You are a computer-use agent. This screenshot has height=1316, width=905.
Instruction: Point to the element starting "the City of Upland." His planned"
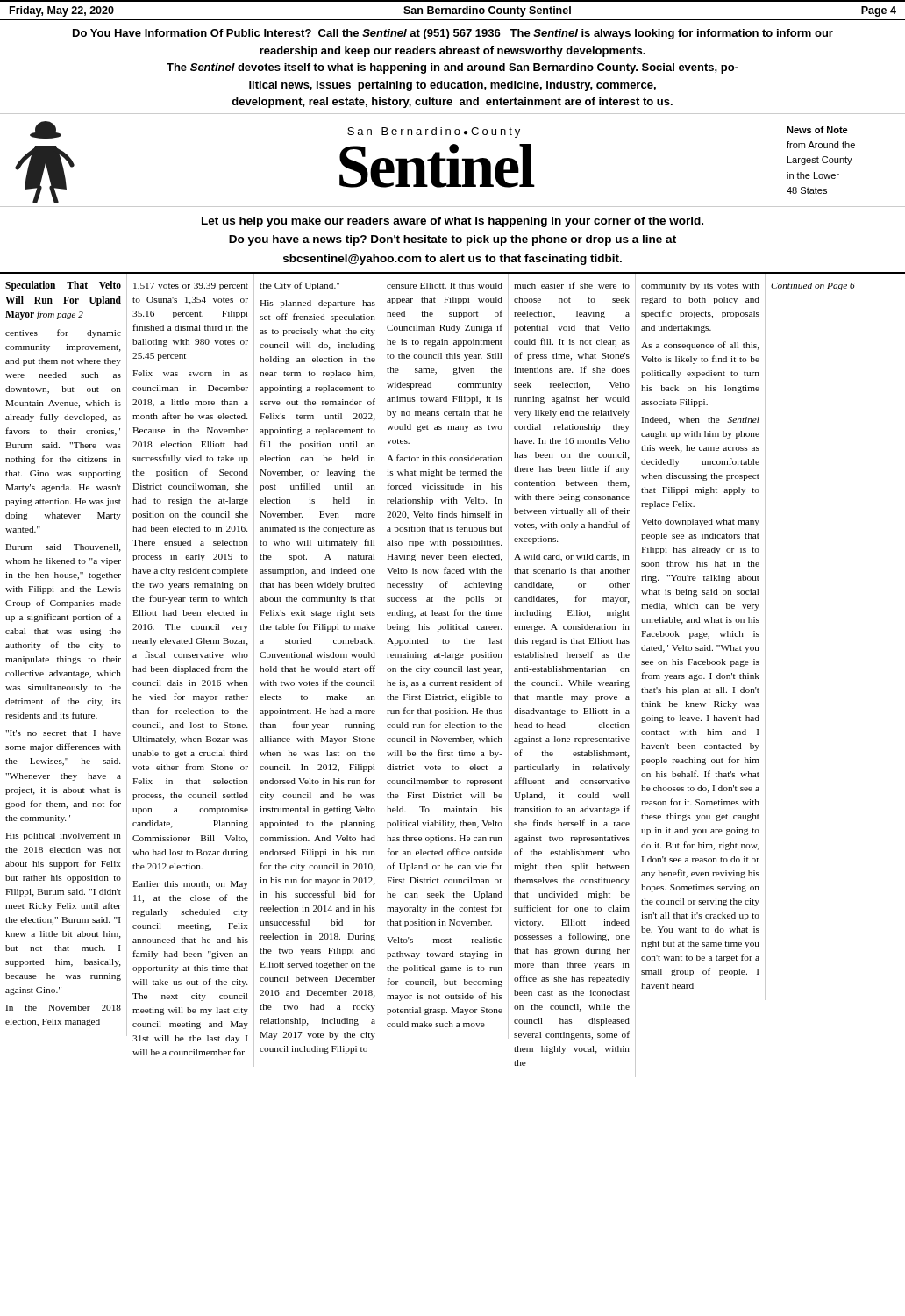[x=317, y=667]
